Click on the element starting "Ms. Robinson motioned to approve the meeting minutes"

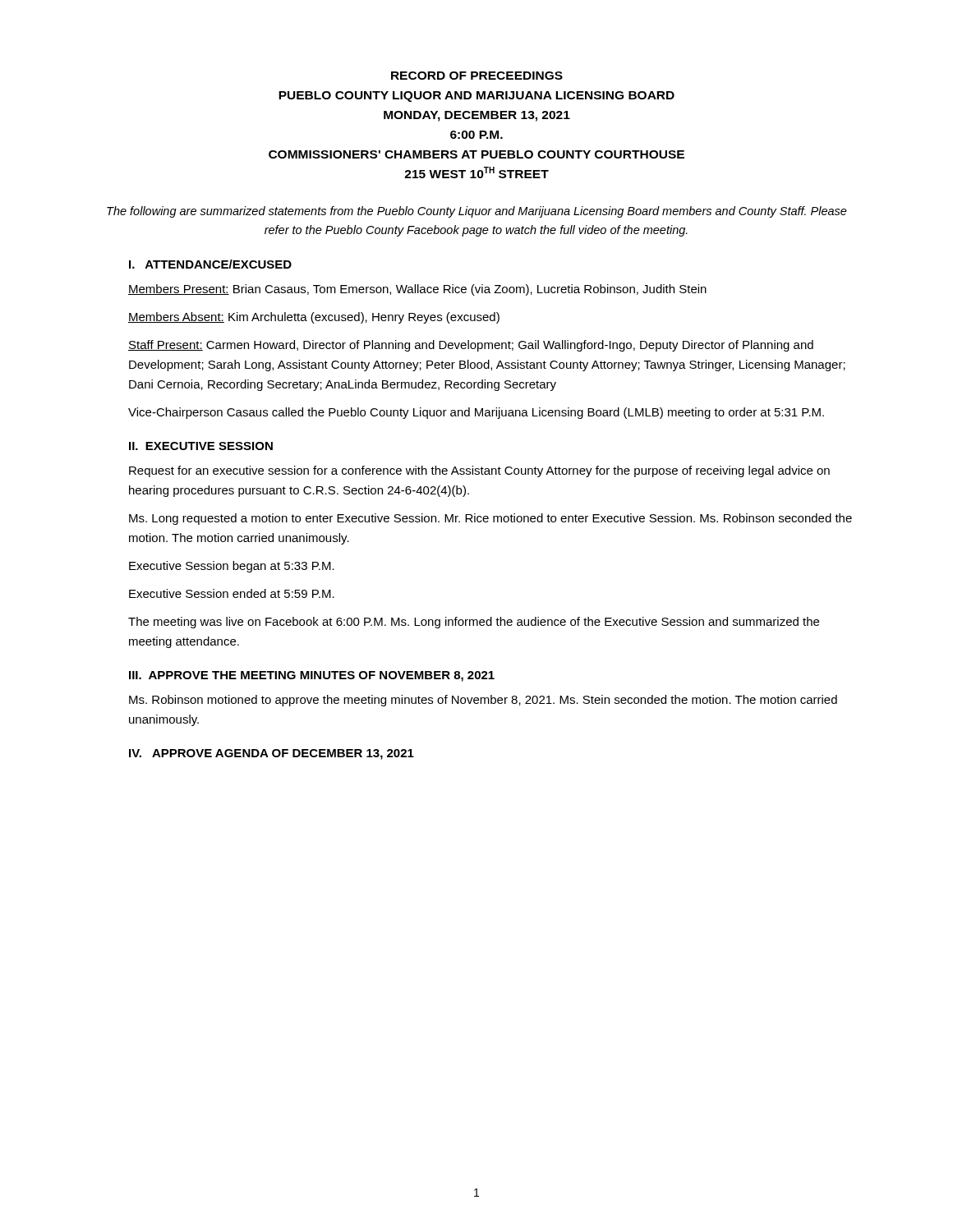[x=491, y=710]
